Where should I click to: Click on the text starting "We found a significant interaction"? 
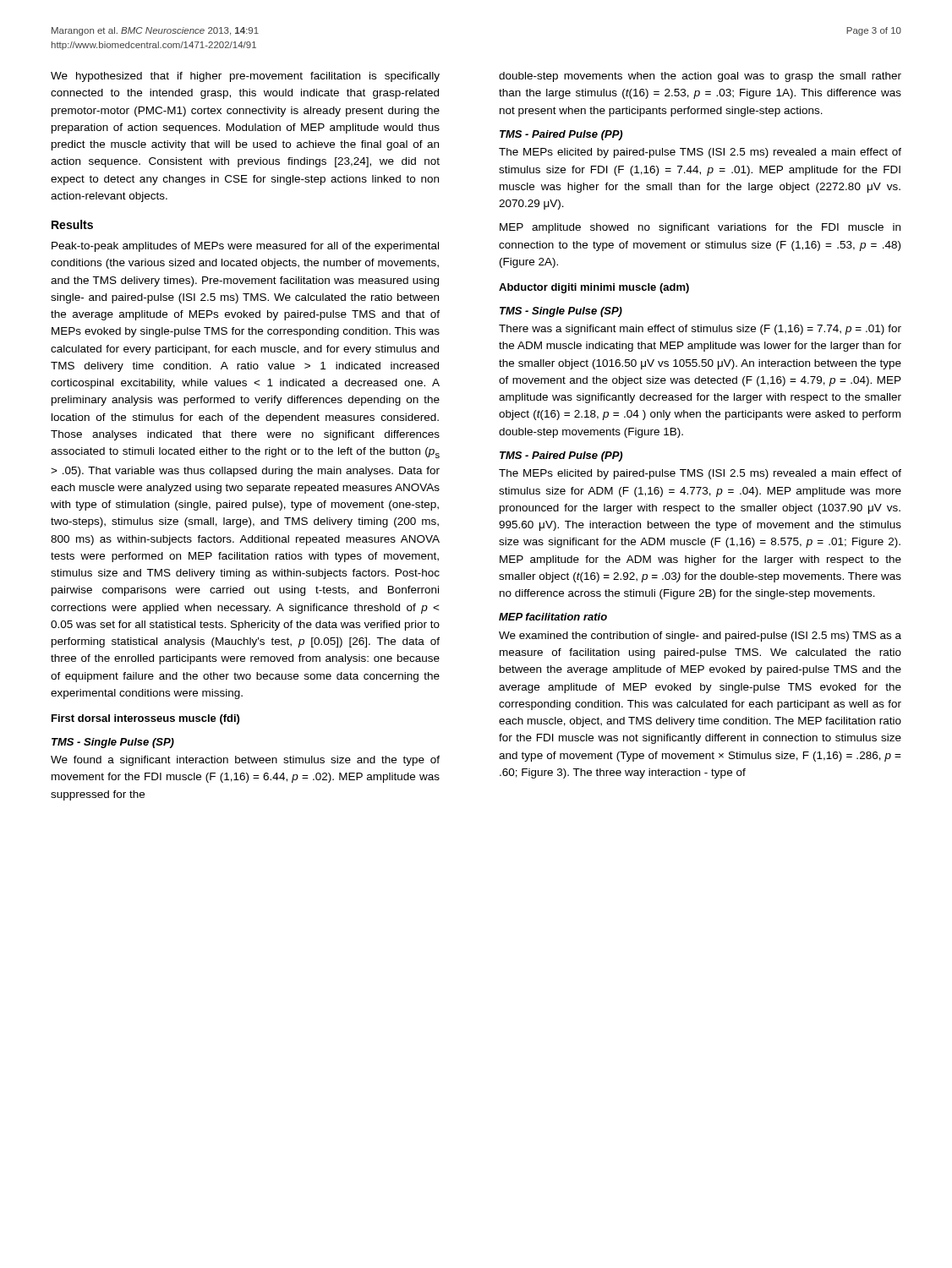point(245,777)
